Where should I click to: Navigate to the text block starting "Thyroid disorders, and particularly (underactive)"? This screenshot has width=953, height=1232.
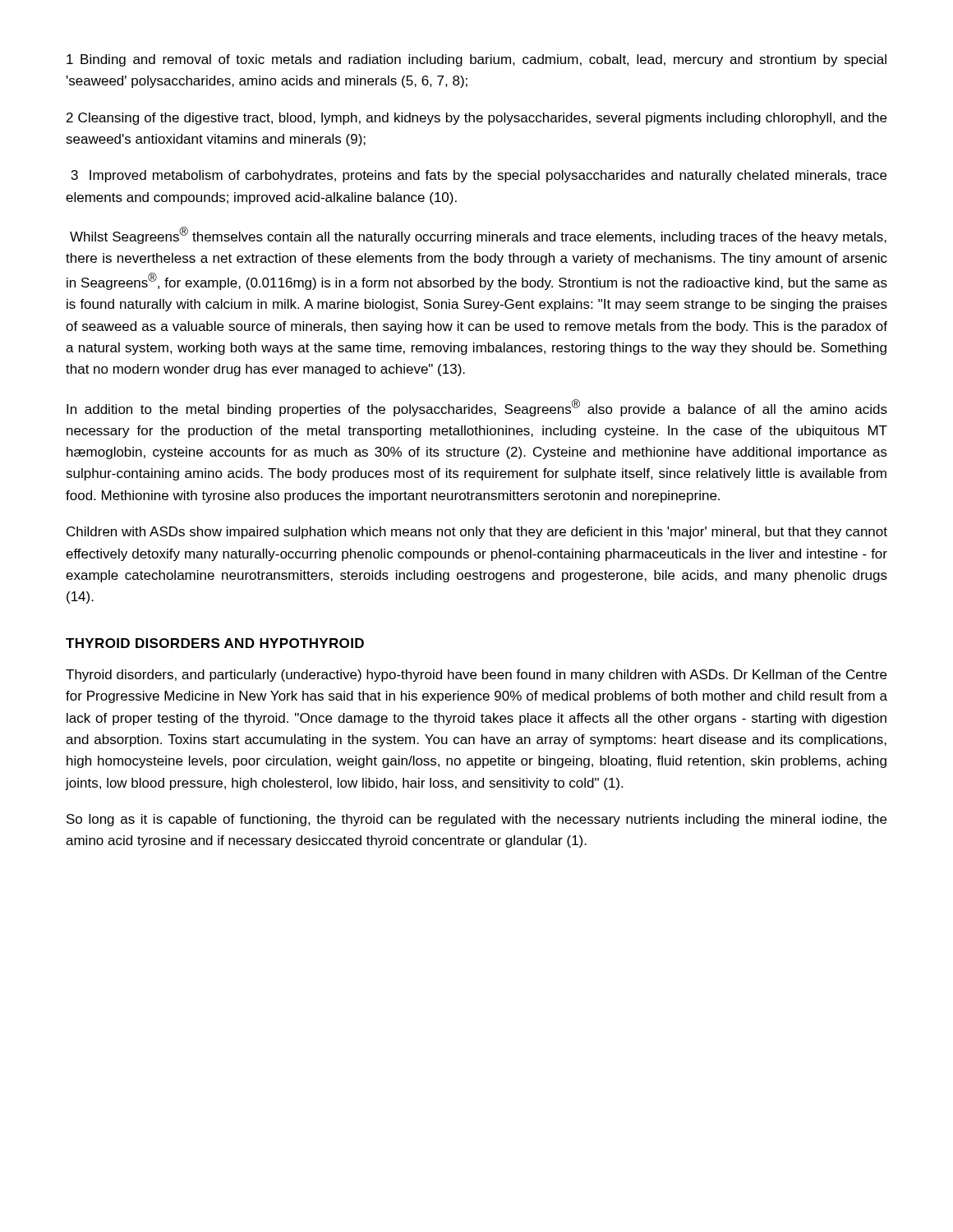point(476,729)
